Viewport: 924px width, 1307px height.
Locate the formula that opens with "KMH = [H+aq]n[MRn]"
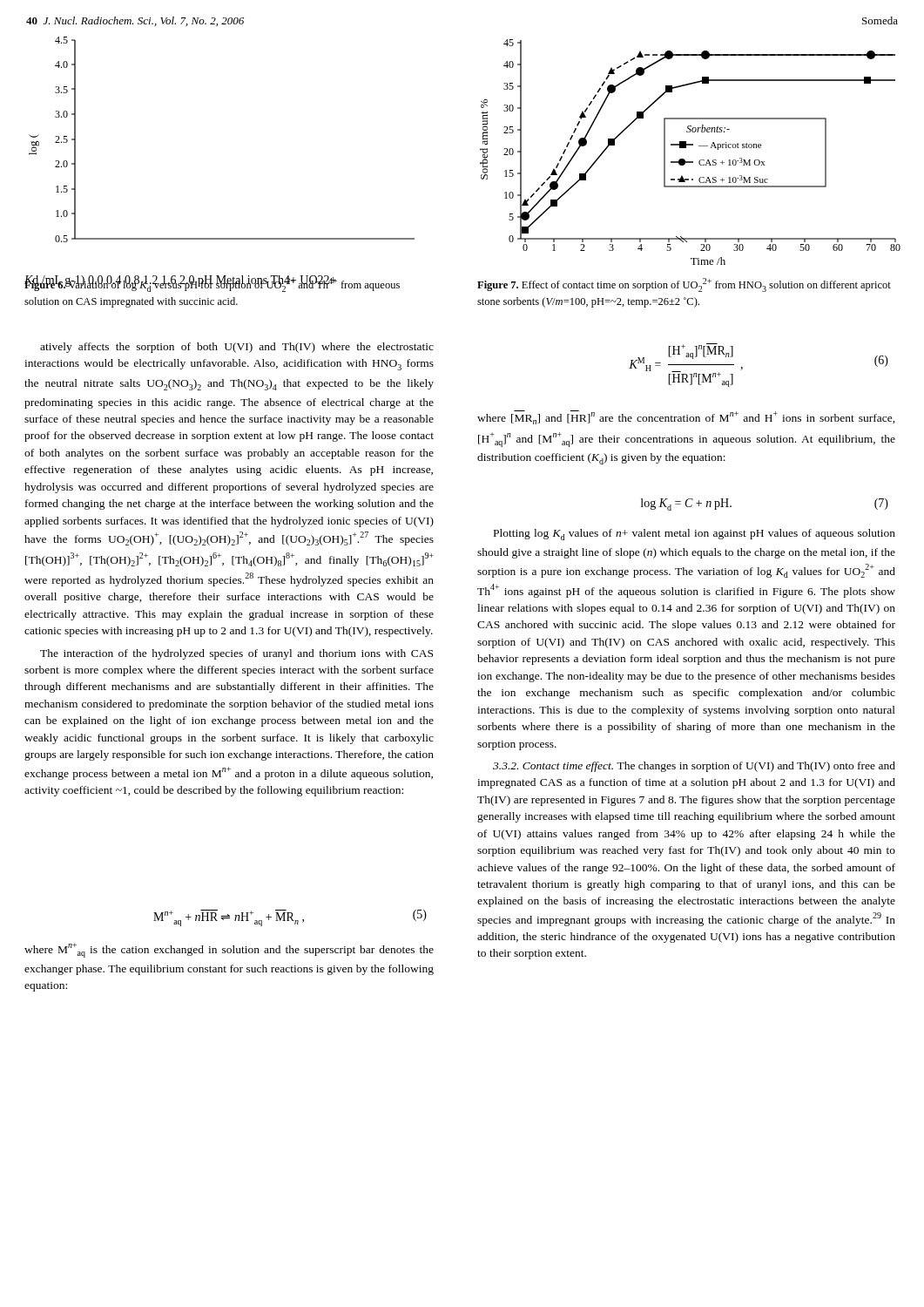pos(759,365)
